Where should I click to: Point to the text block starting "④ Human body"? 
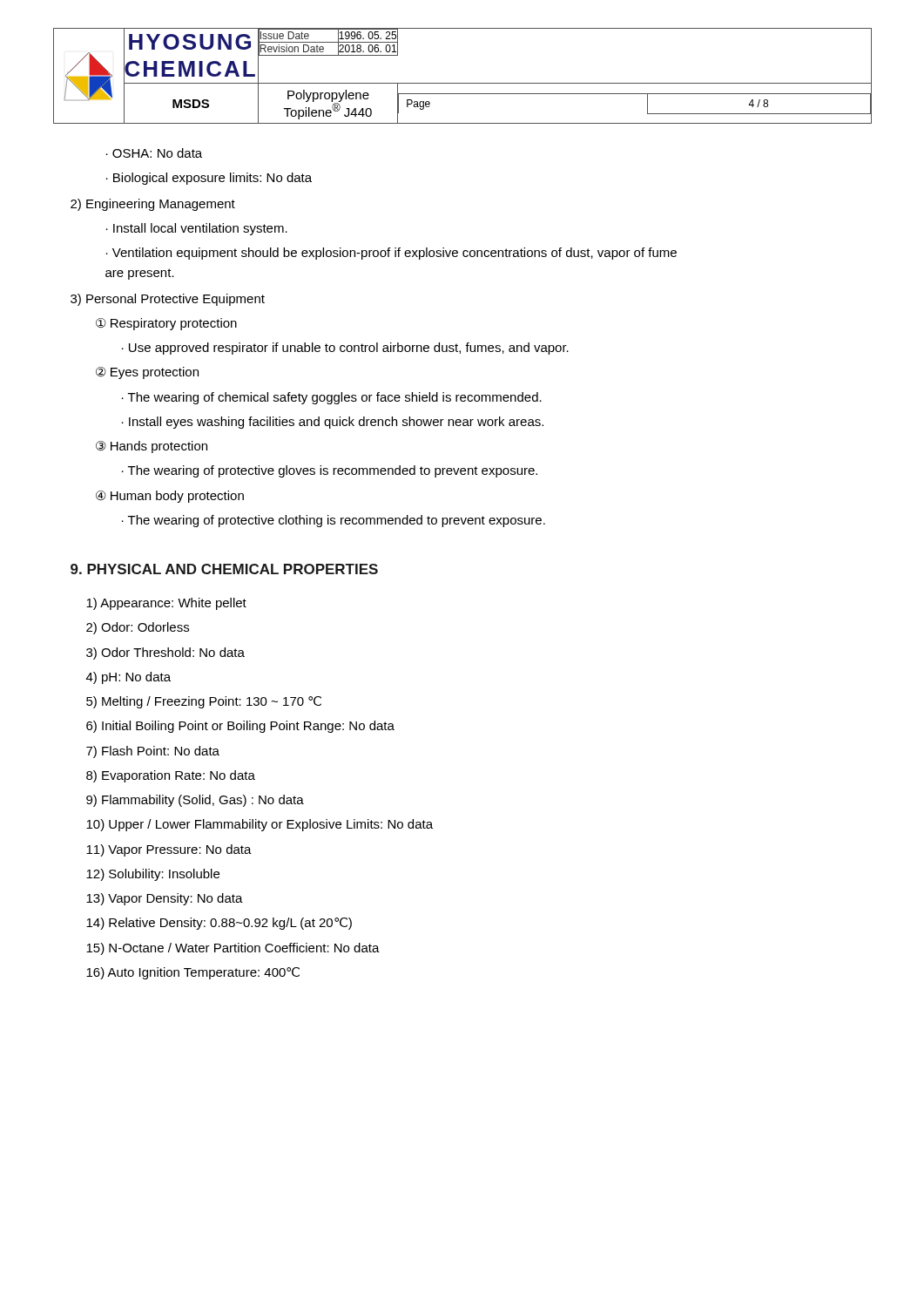[x=170, y=495]
